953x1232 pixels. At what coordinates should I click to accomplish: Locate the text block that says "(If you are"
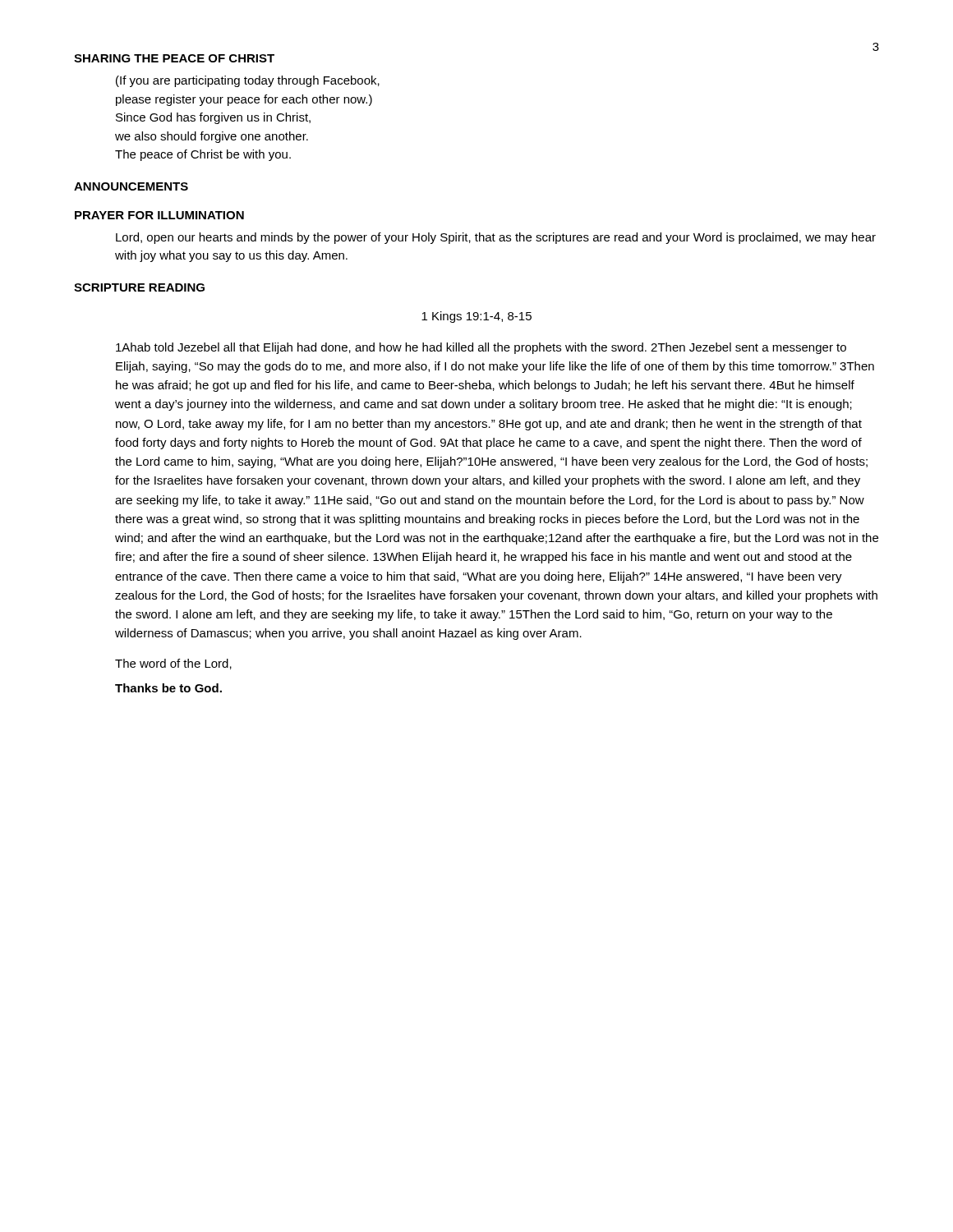click(x=248, y=117)
